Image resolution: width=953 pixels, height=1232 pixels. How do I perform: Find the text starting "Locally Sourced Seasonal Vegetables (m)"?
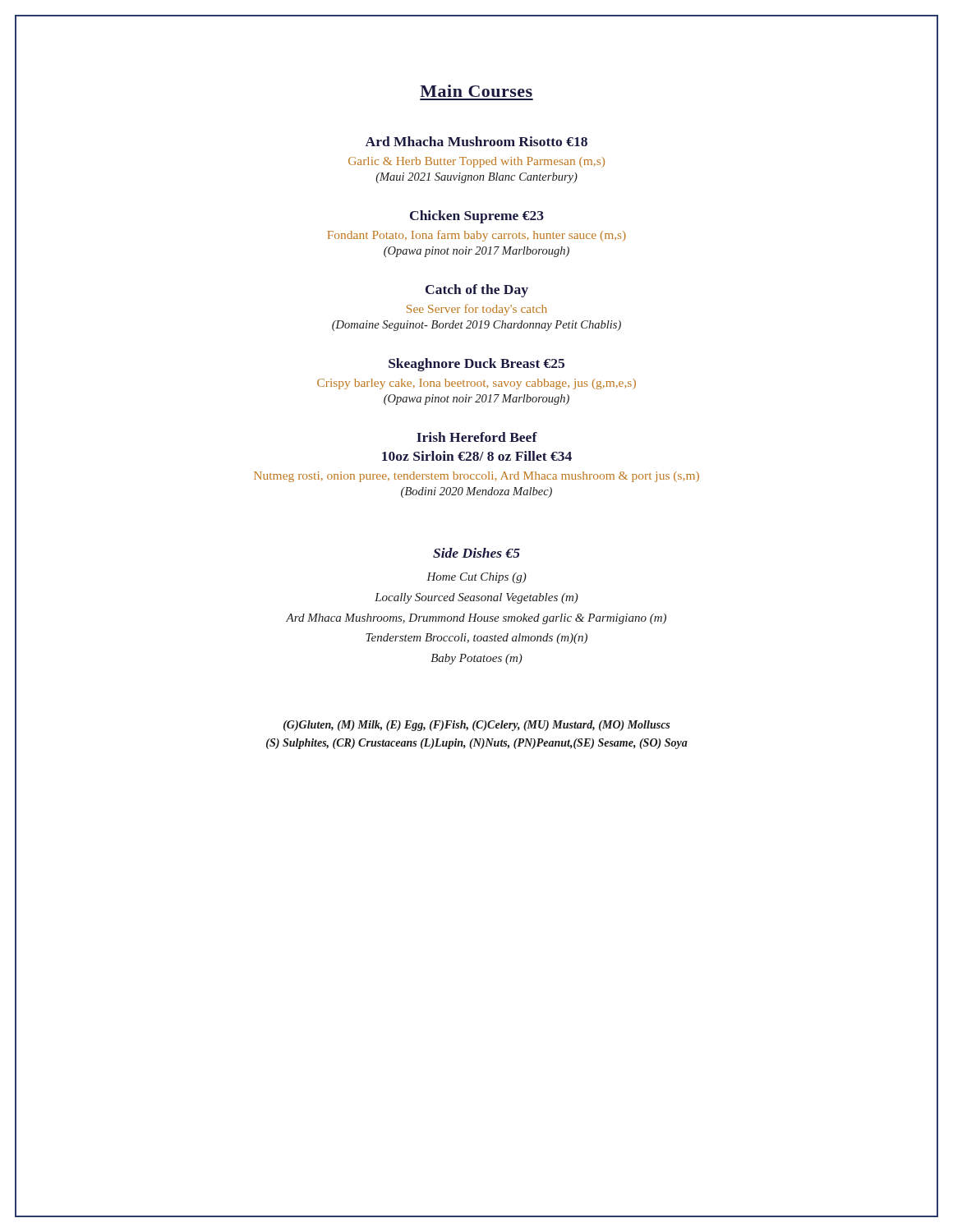[x=476, y=597]
